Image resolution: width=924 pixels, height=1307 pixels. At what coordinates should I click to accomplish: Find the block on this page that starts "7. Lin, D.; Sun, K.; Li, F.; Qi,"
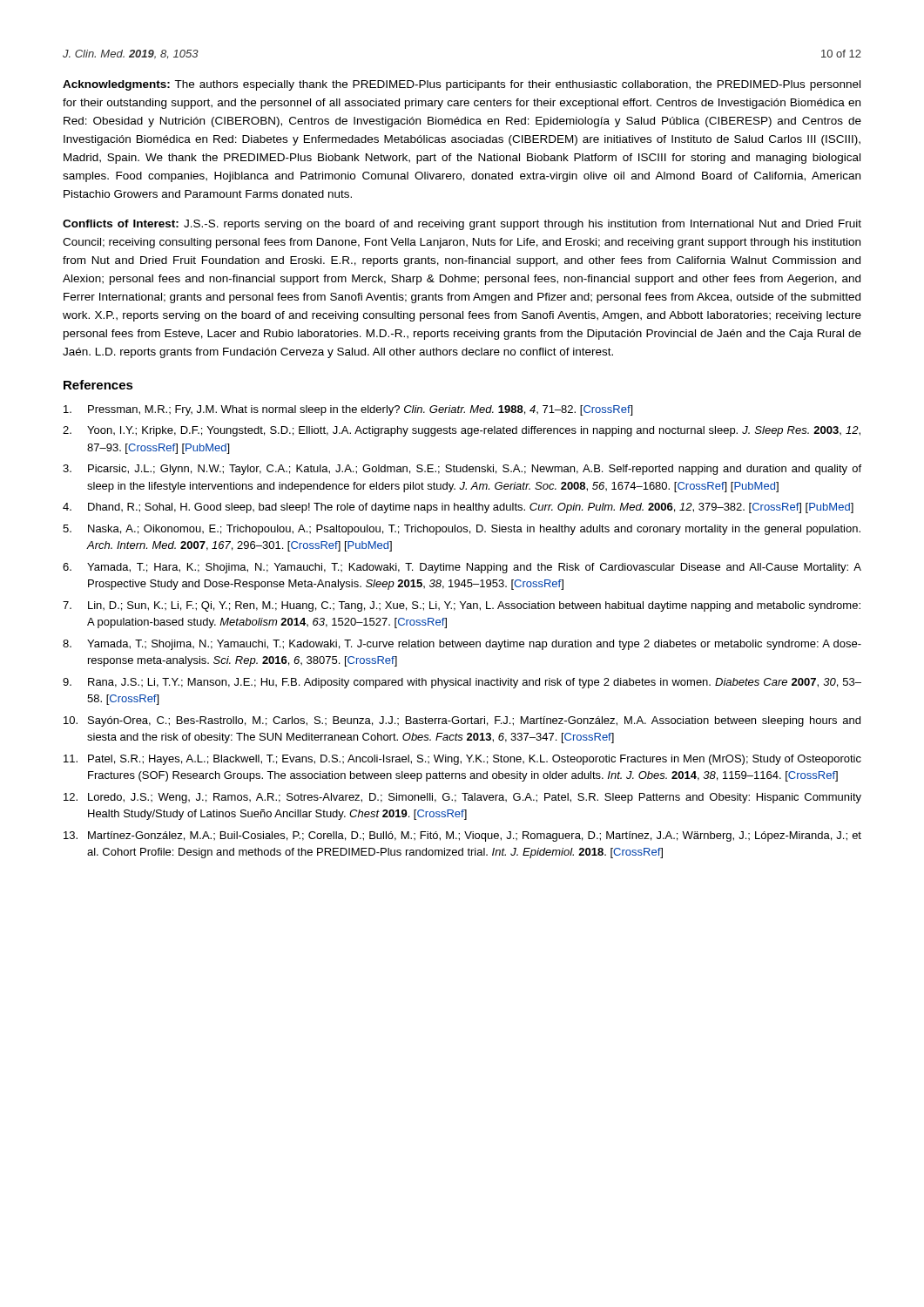click(x=462, y=614)
